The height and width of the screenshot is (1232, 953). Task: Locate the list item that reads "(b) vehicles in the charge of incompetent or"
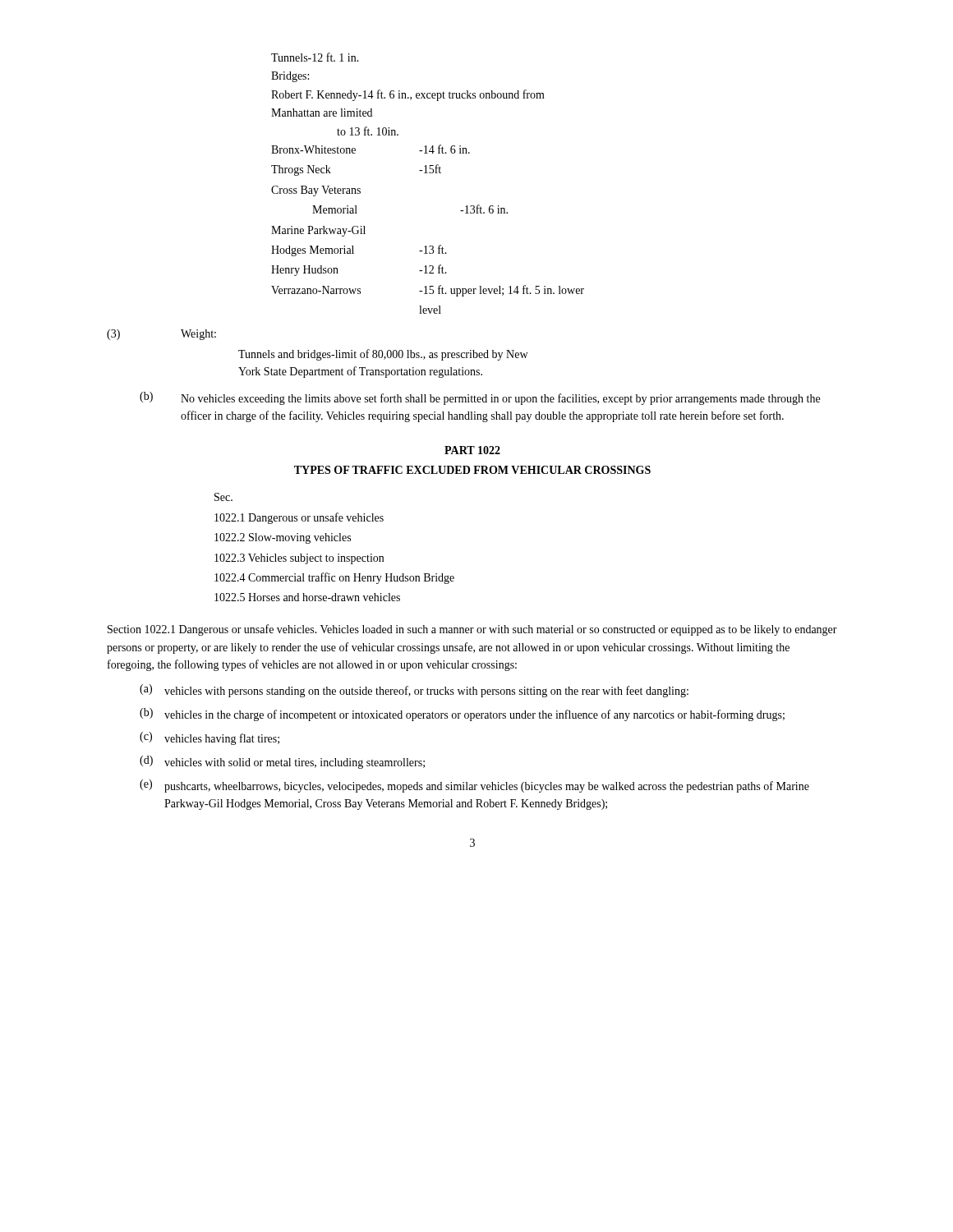click(489, 715)
